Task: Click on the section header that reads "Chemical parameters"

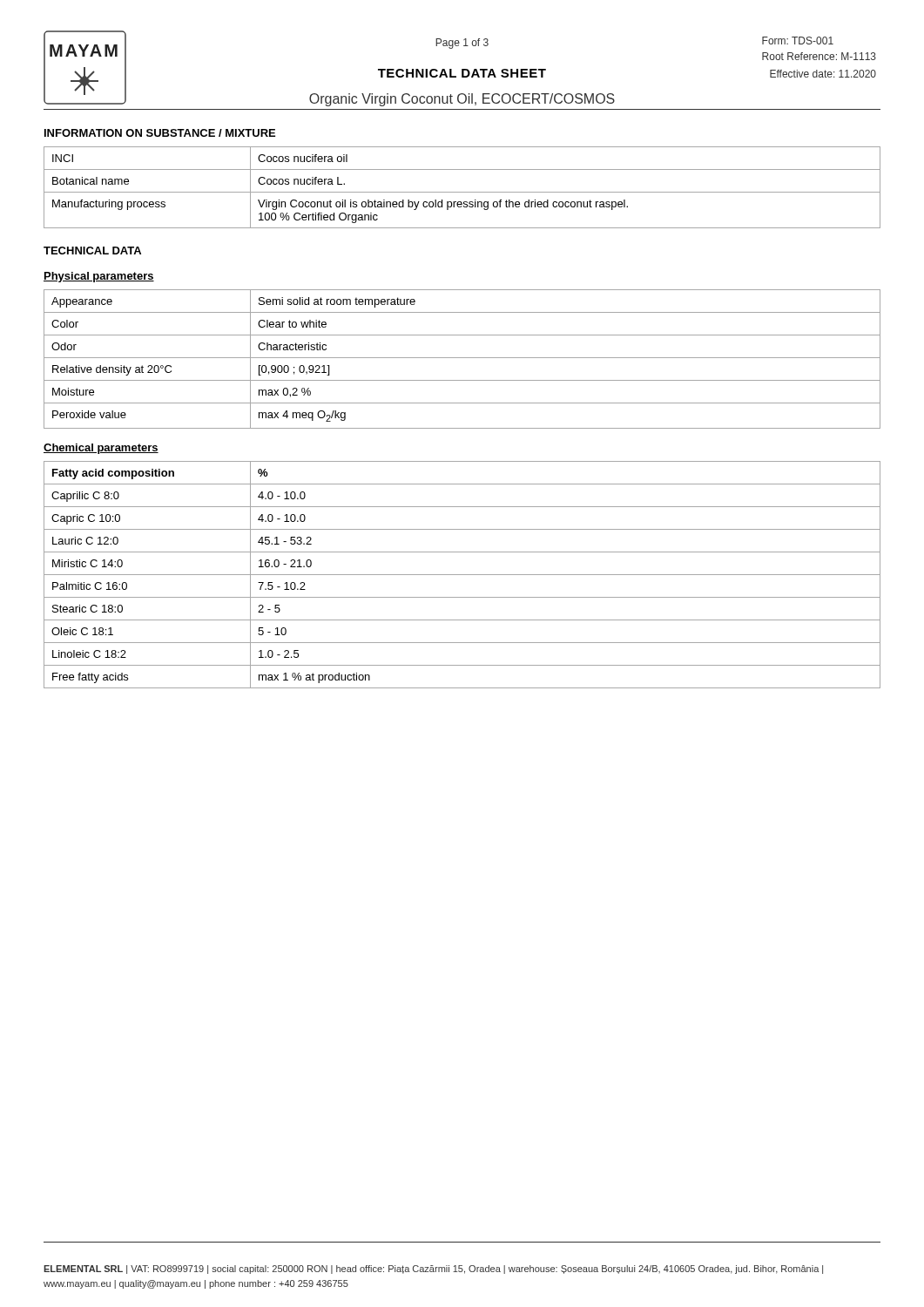Action: (x=101, y=447)
